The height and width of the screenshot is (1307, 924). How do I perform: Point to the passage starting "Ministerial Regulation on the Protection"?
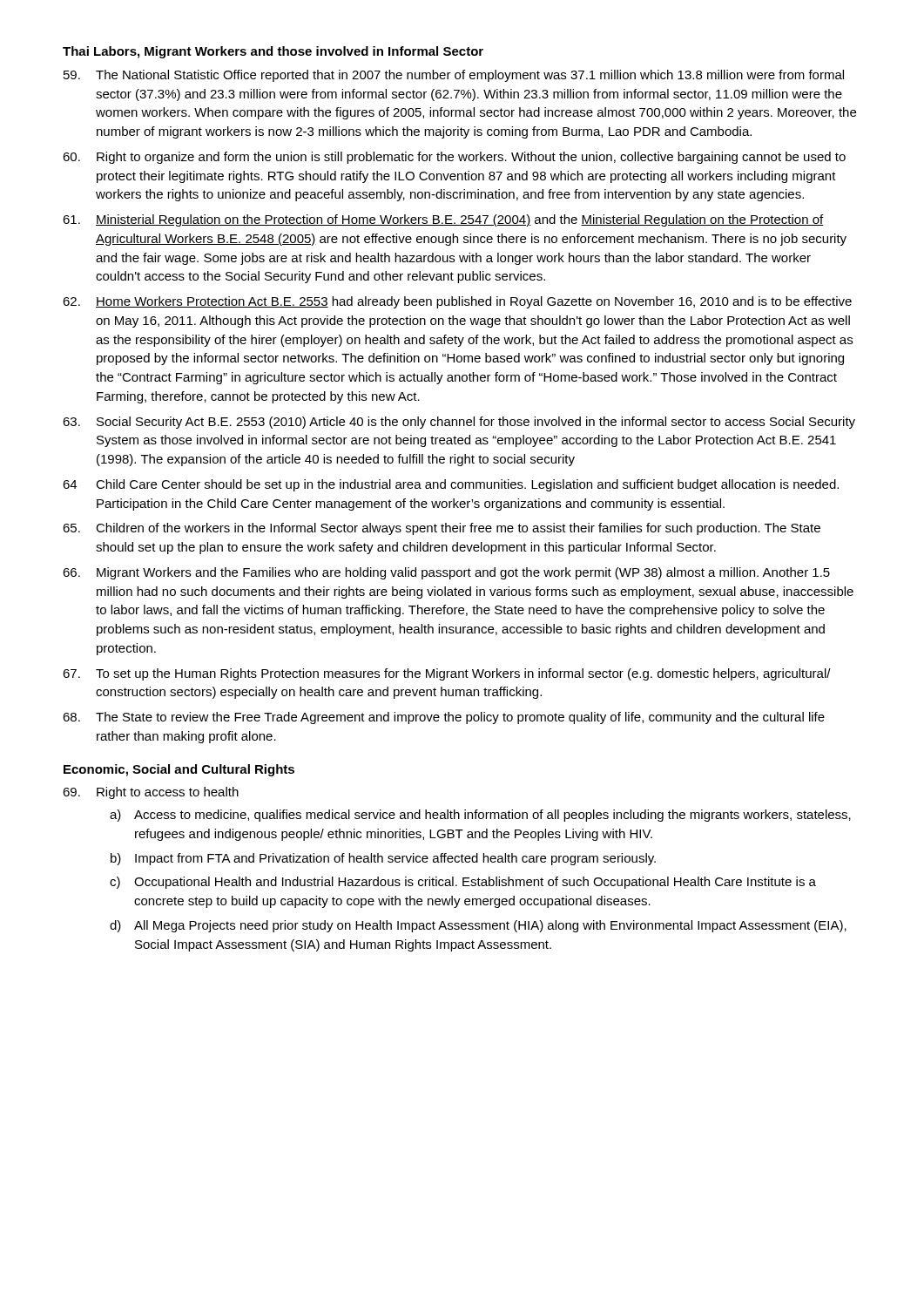pos(460,248)
